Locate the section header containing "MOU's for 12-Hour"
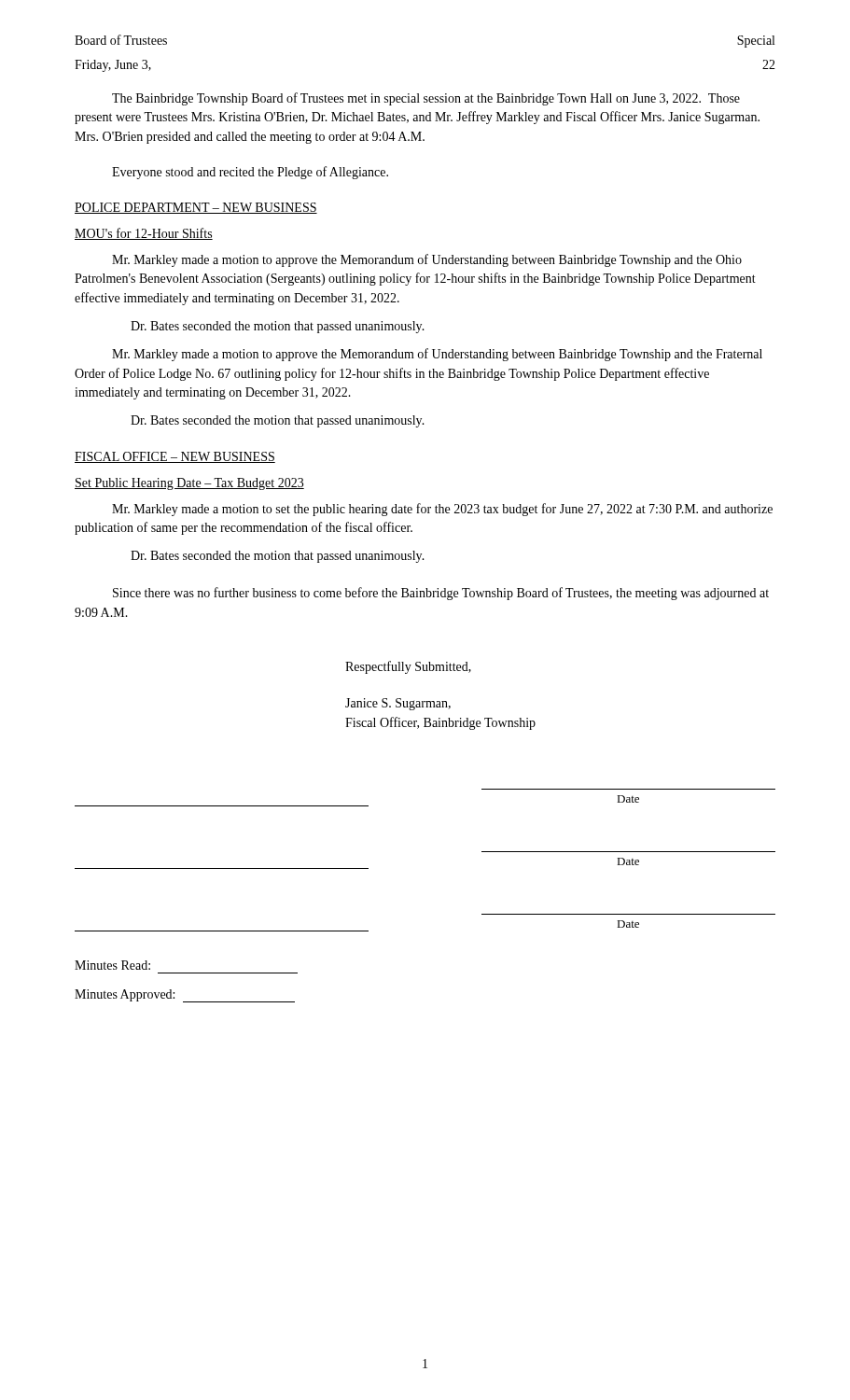Screen dimensions: 1400x850 tap(143, 234)
